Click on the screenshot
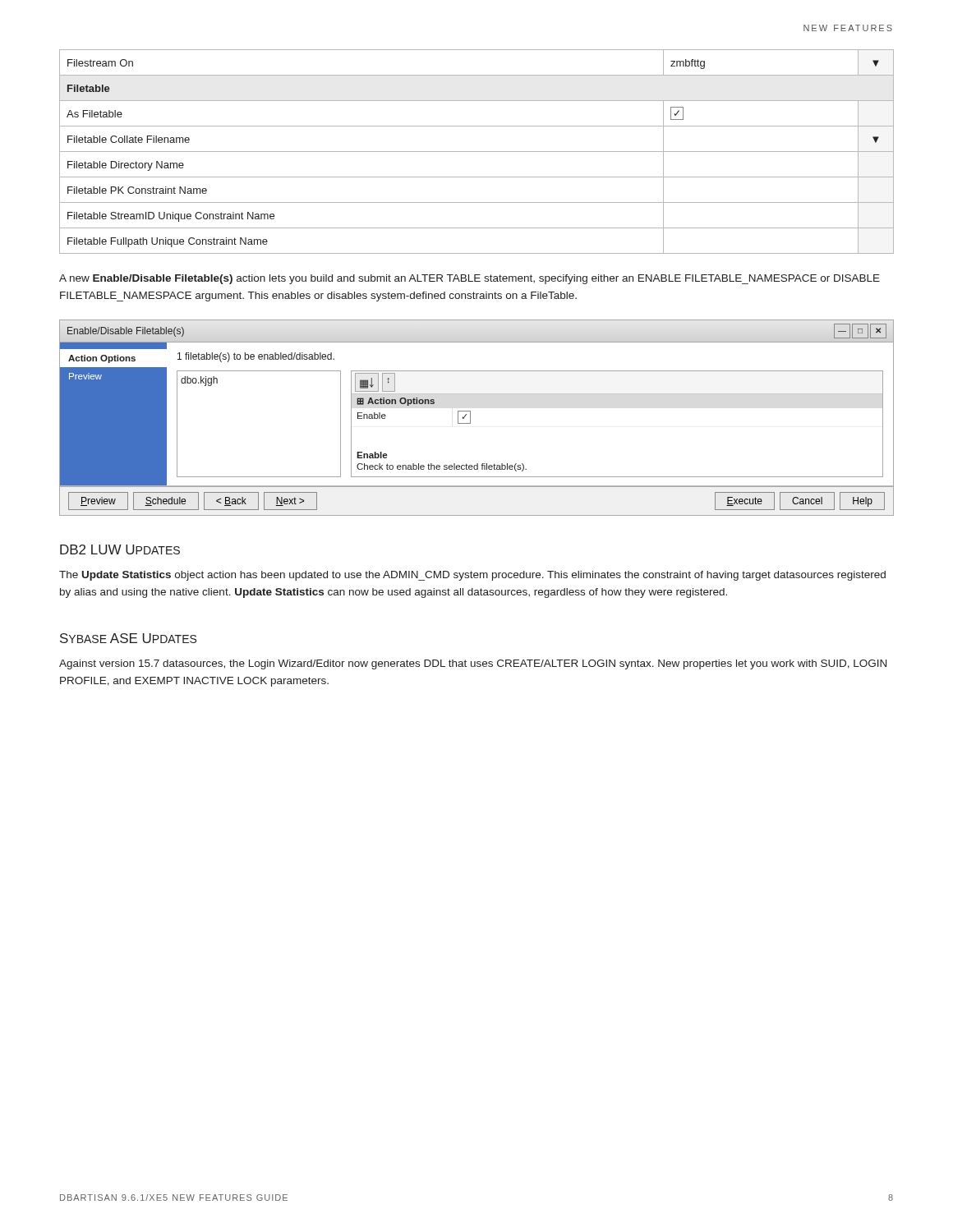 point(476,418)
